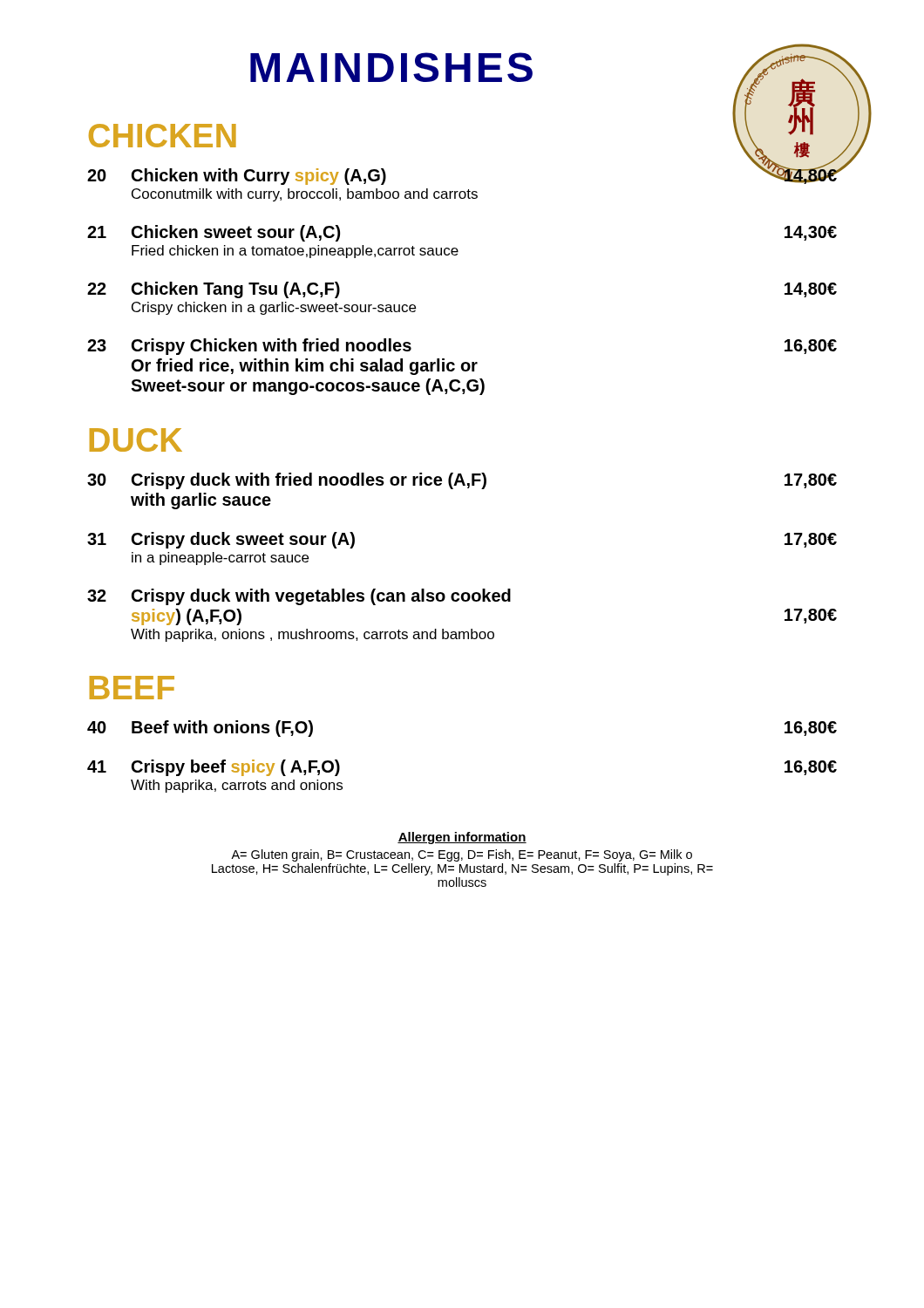Locate the footnote containing "Allergen information A= Gluten grain,"
The width and height of the screenshot is (924, 1308).
(462, 859)
